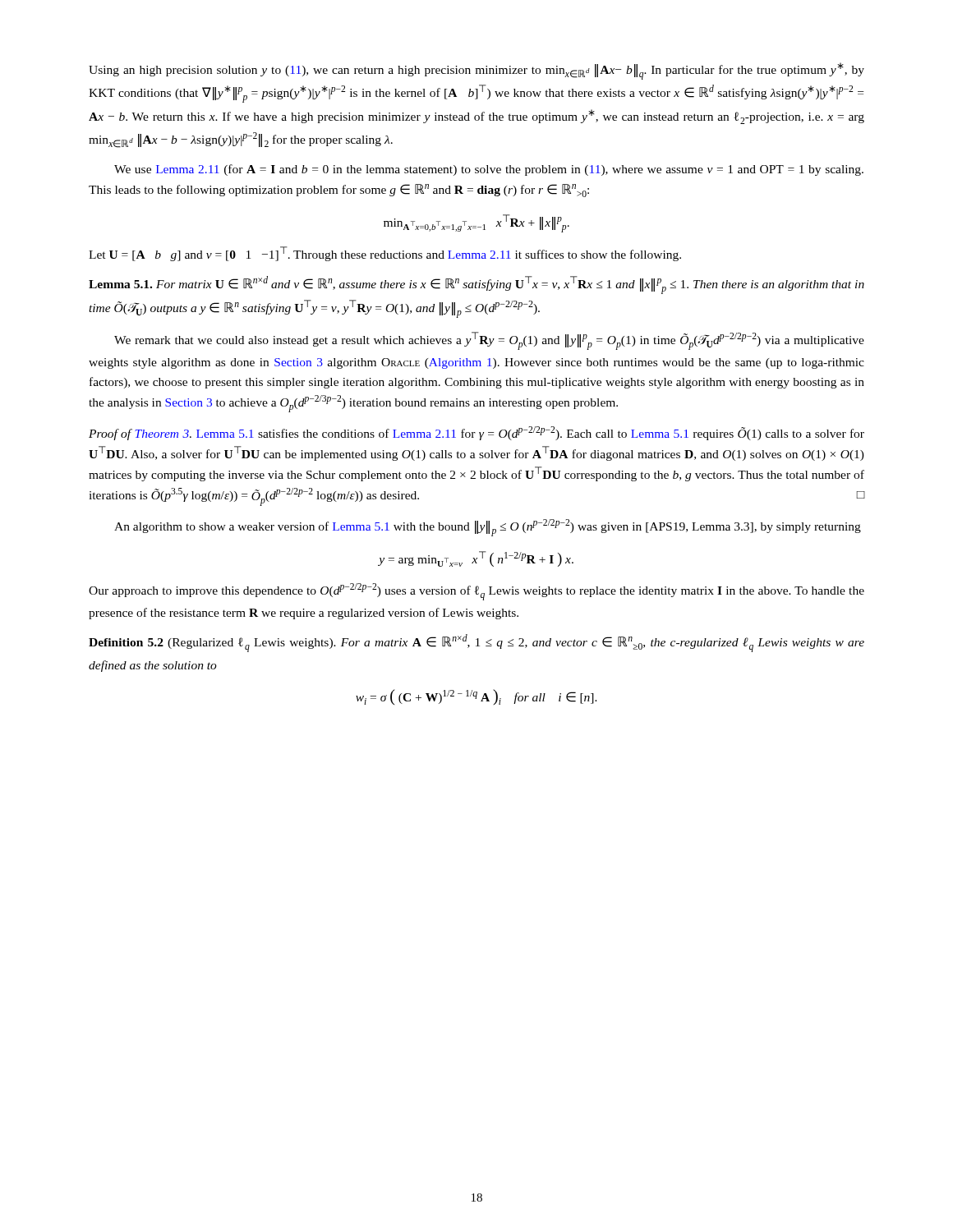
Task: Locate the text block starting "An algorithm to show a weaker version of"
Action: tap(487, 527)
